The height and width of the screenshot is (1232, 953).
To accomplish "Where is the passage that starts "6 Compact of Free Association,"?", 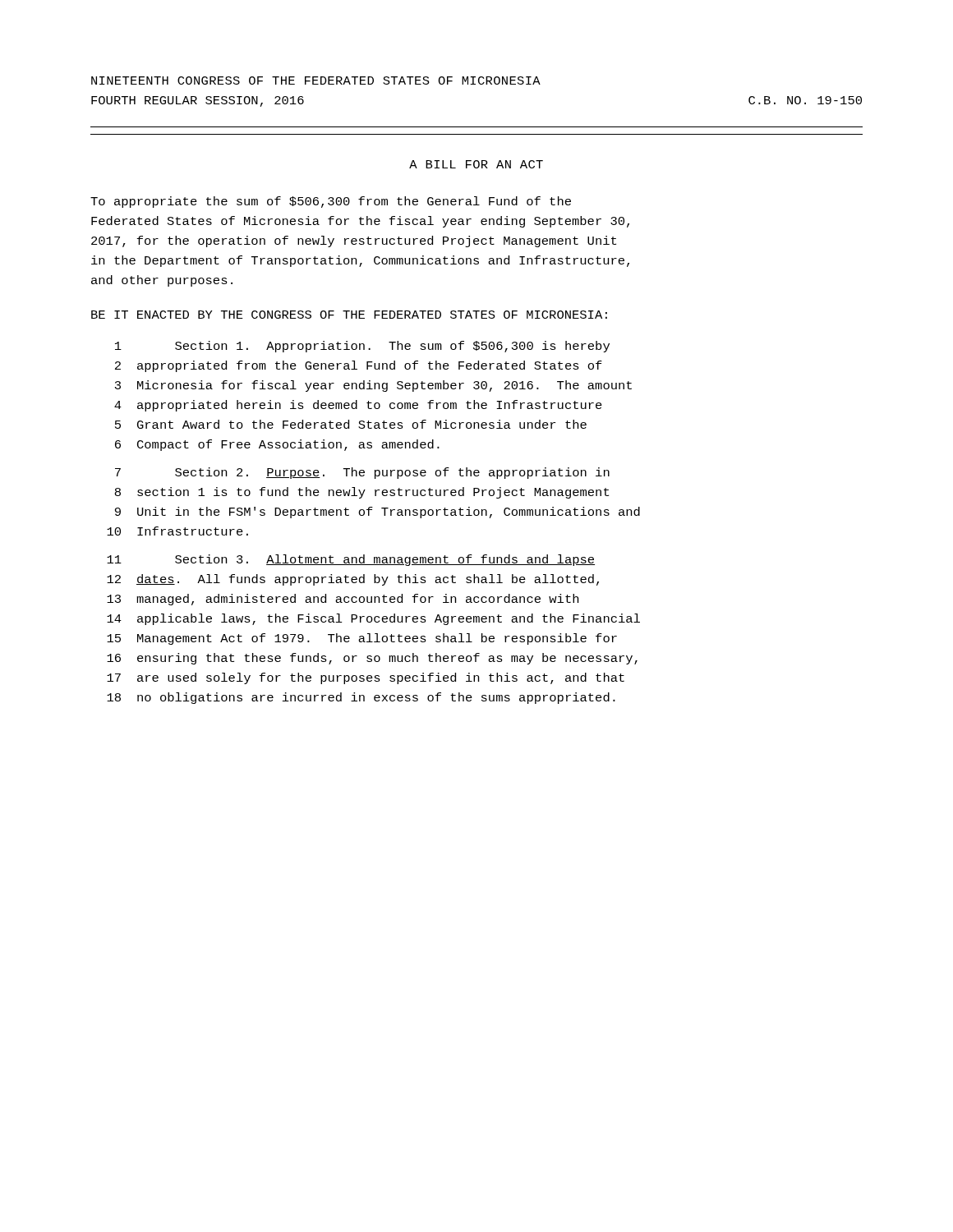I will [x=277, y=445].
